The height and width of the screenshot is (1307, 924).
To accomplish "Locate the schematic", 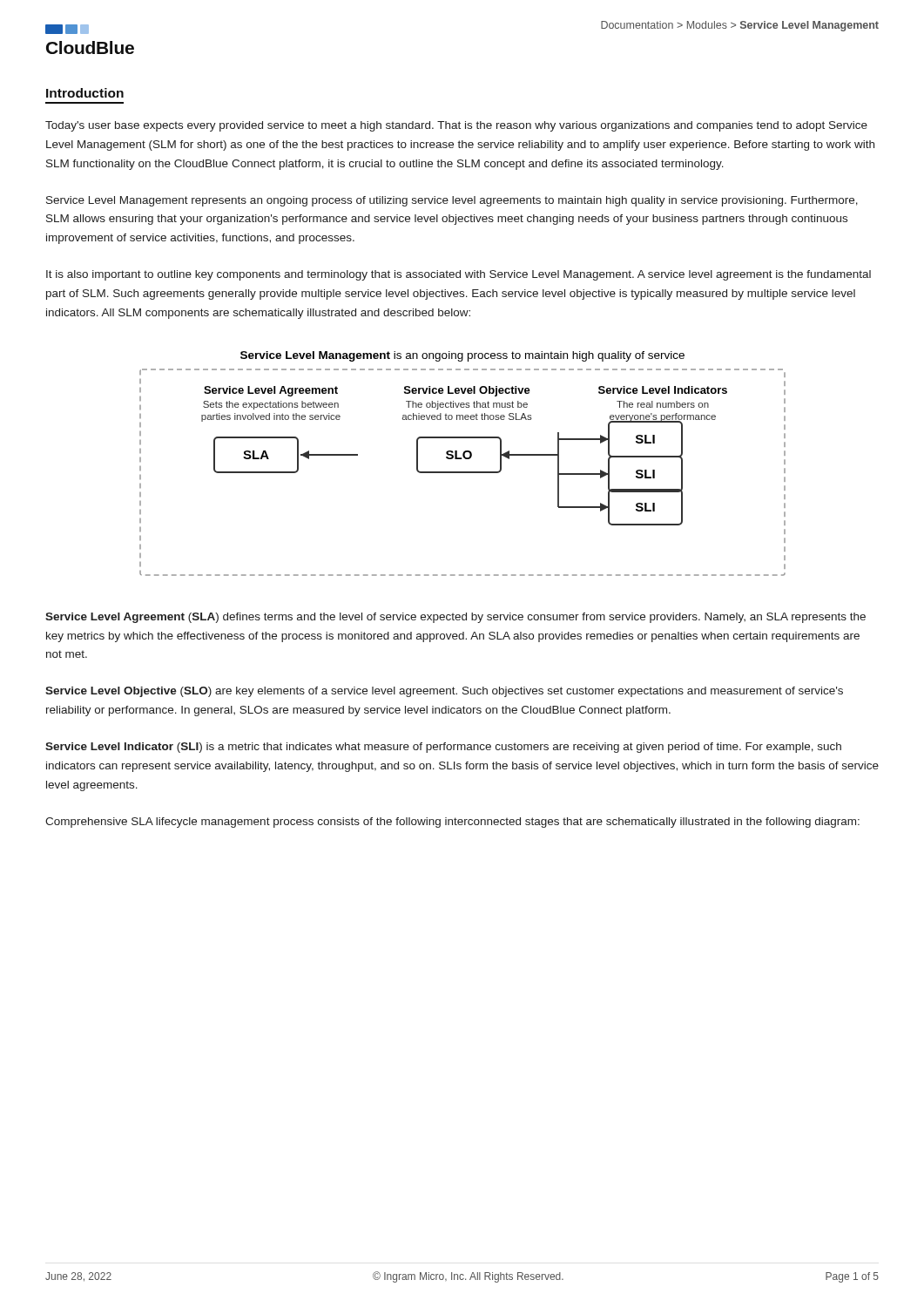I will click(462, 463).
